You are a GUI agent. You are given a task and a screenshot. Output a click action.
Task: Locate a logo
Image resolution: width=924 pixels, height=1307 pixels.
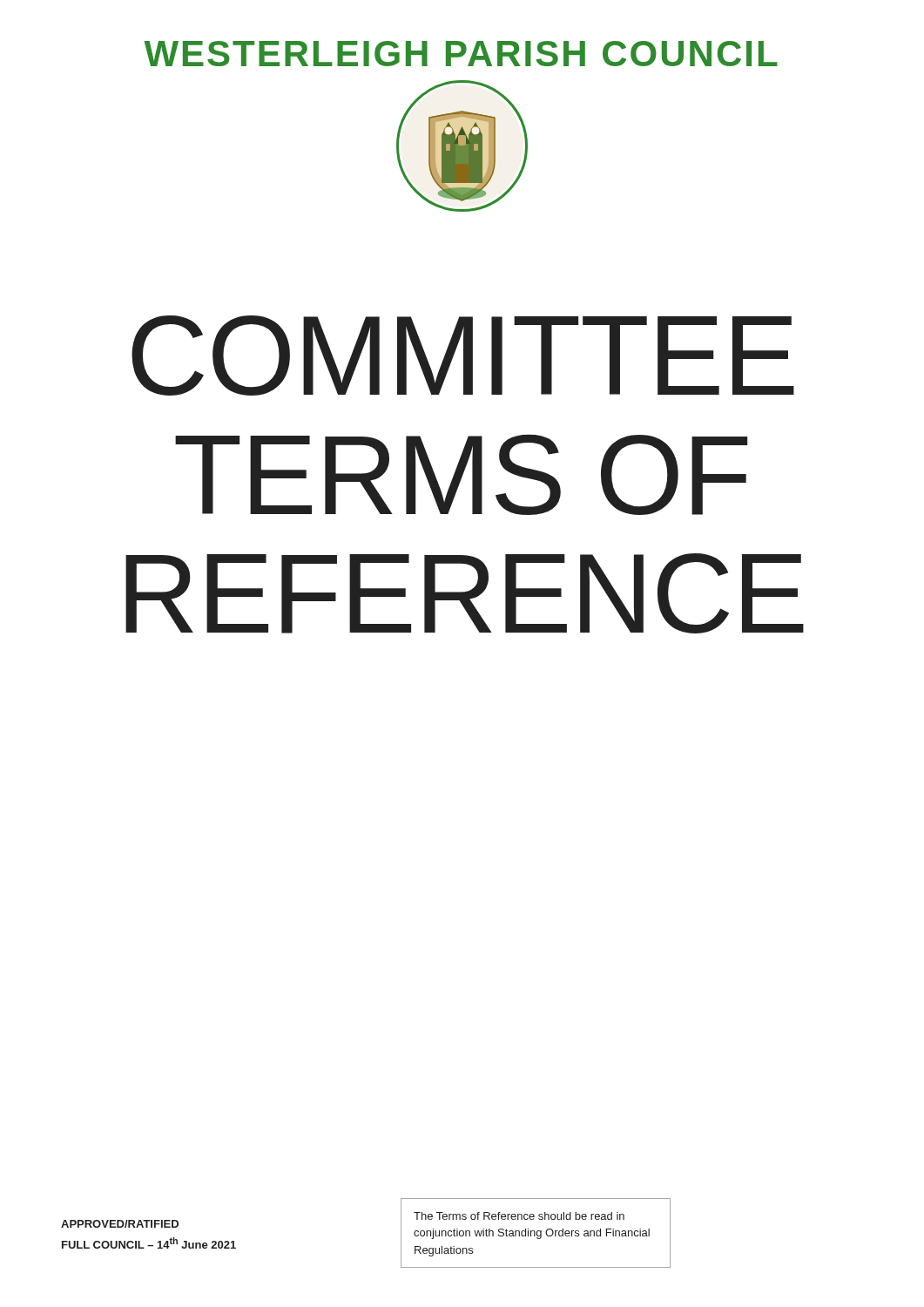pyautogui.click(x=462, y=148)
